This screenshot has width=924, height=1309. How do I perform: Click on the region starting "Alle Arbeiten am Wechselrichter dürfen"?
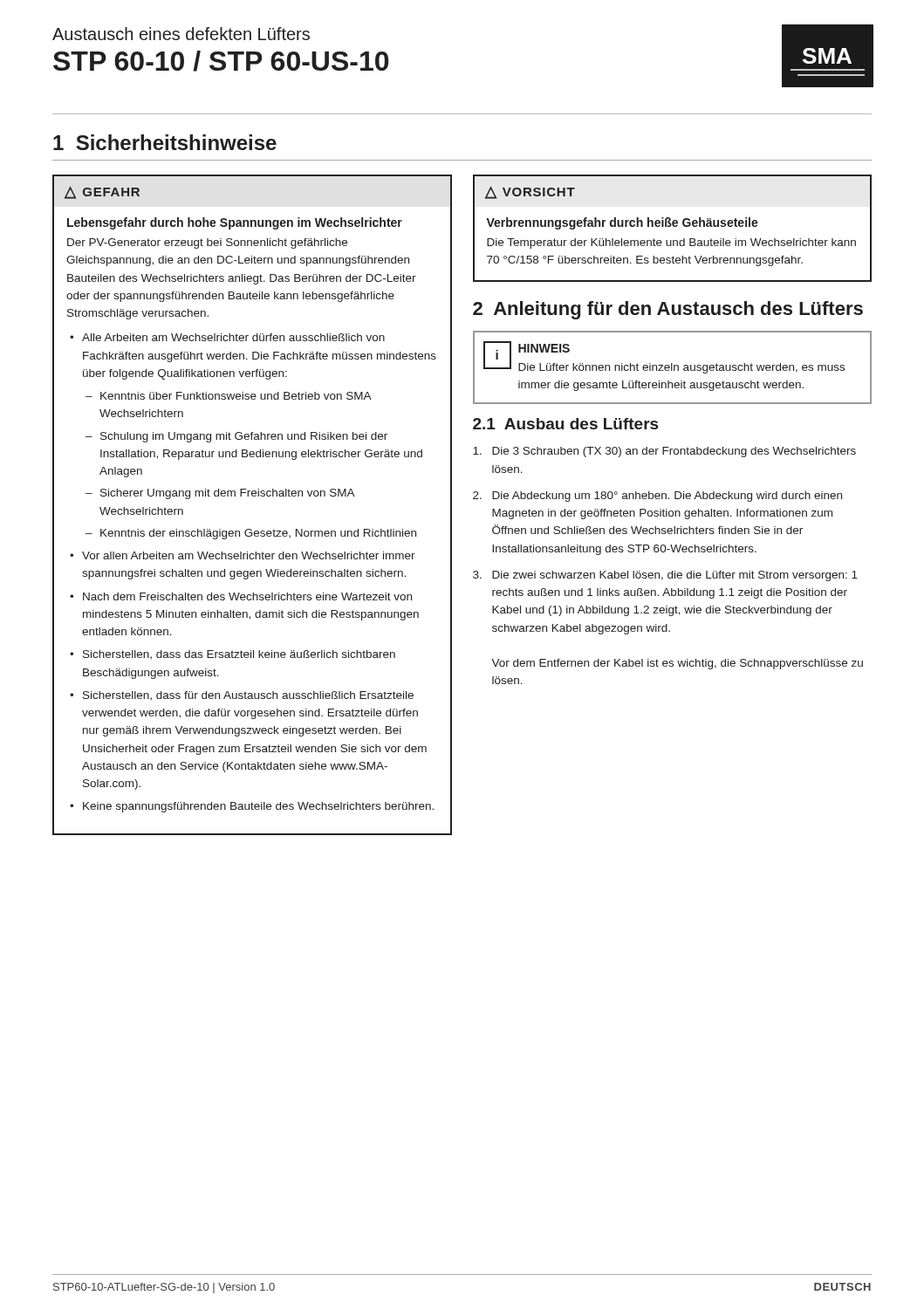(260, 436)
